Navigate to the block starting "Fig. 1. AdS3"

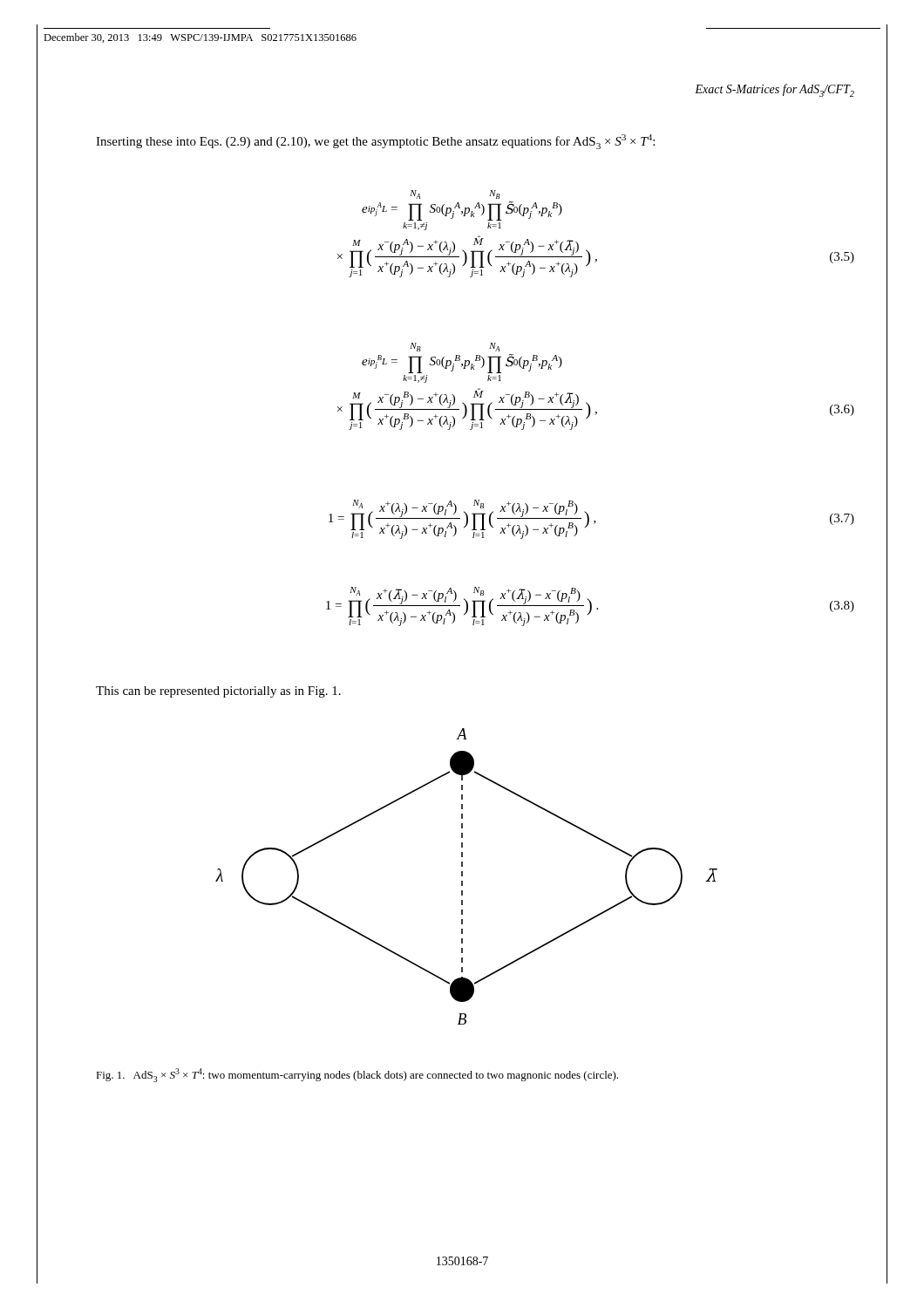(x=357, y=1075)
